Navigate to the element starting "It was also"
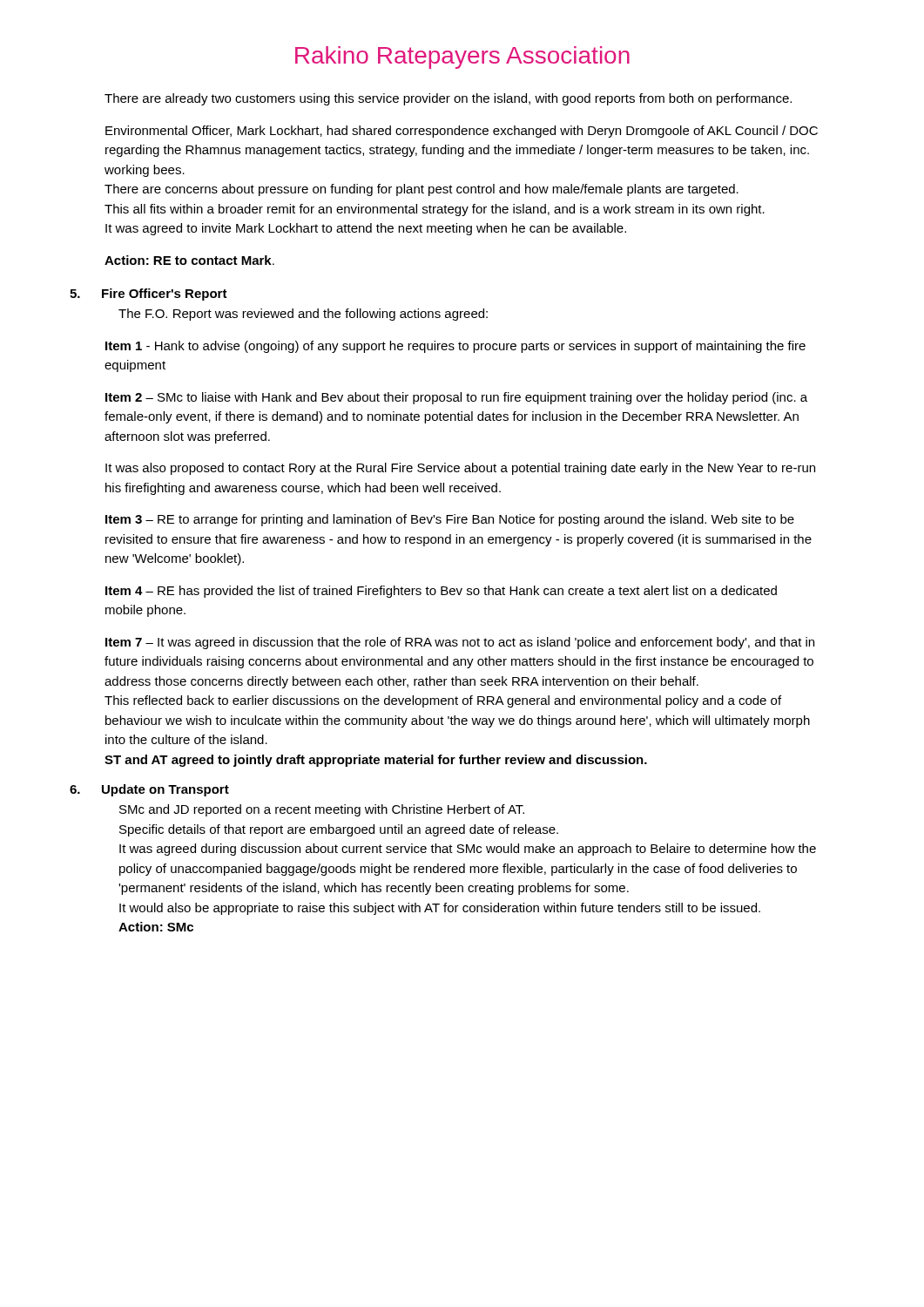 click(x=460, y=477)
